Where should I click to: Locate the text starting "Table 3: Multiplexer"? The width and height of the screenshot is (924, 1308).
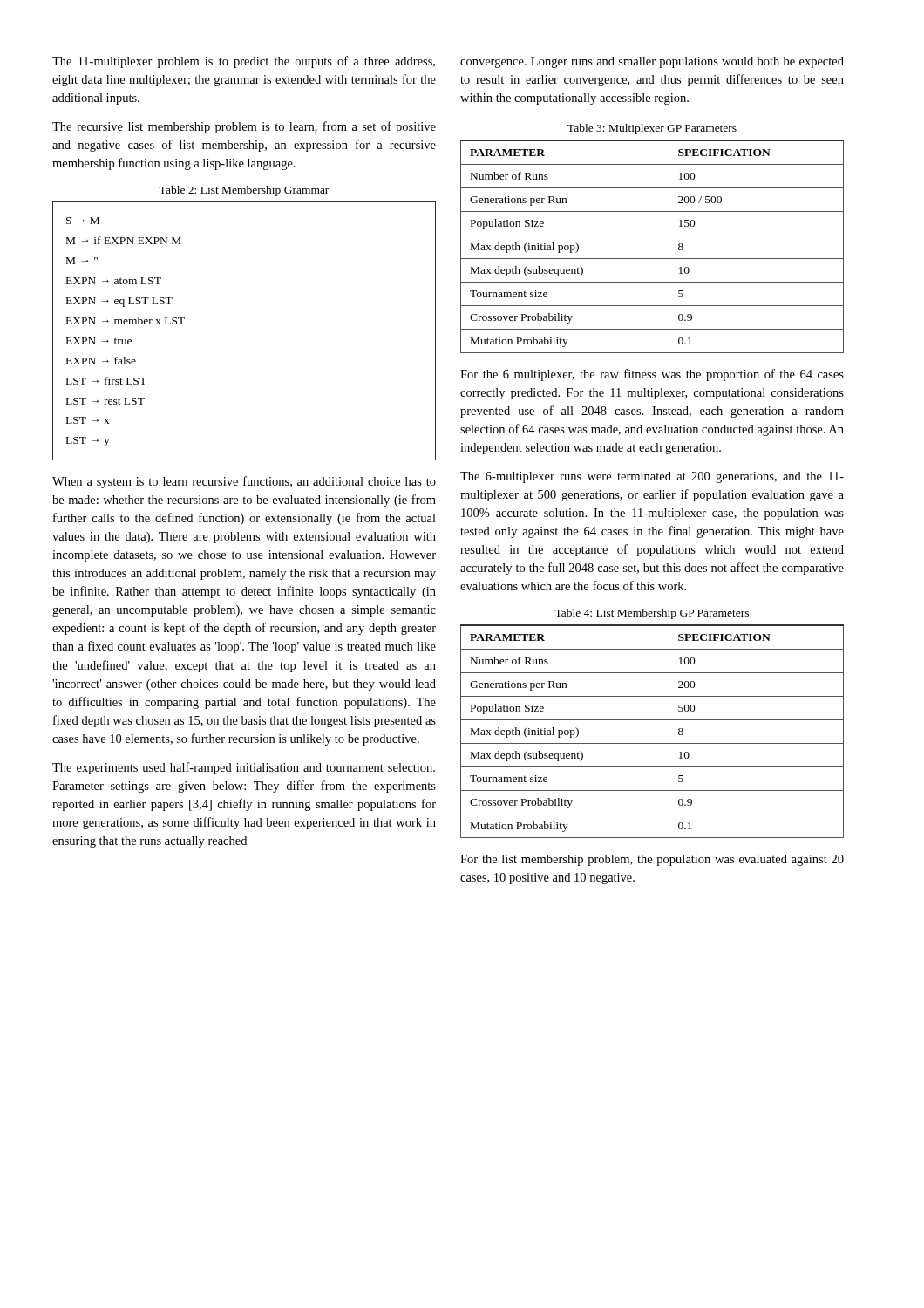(x=652, y=128)
